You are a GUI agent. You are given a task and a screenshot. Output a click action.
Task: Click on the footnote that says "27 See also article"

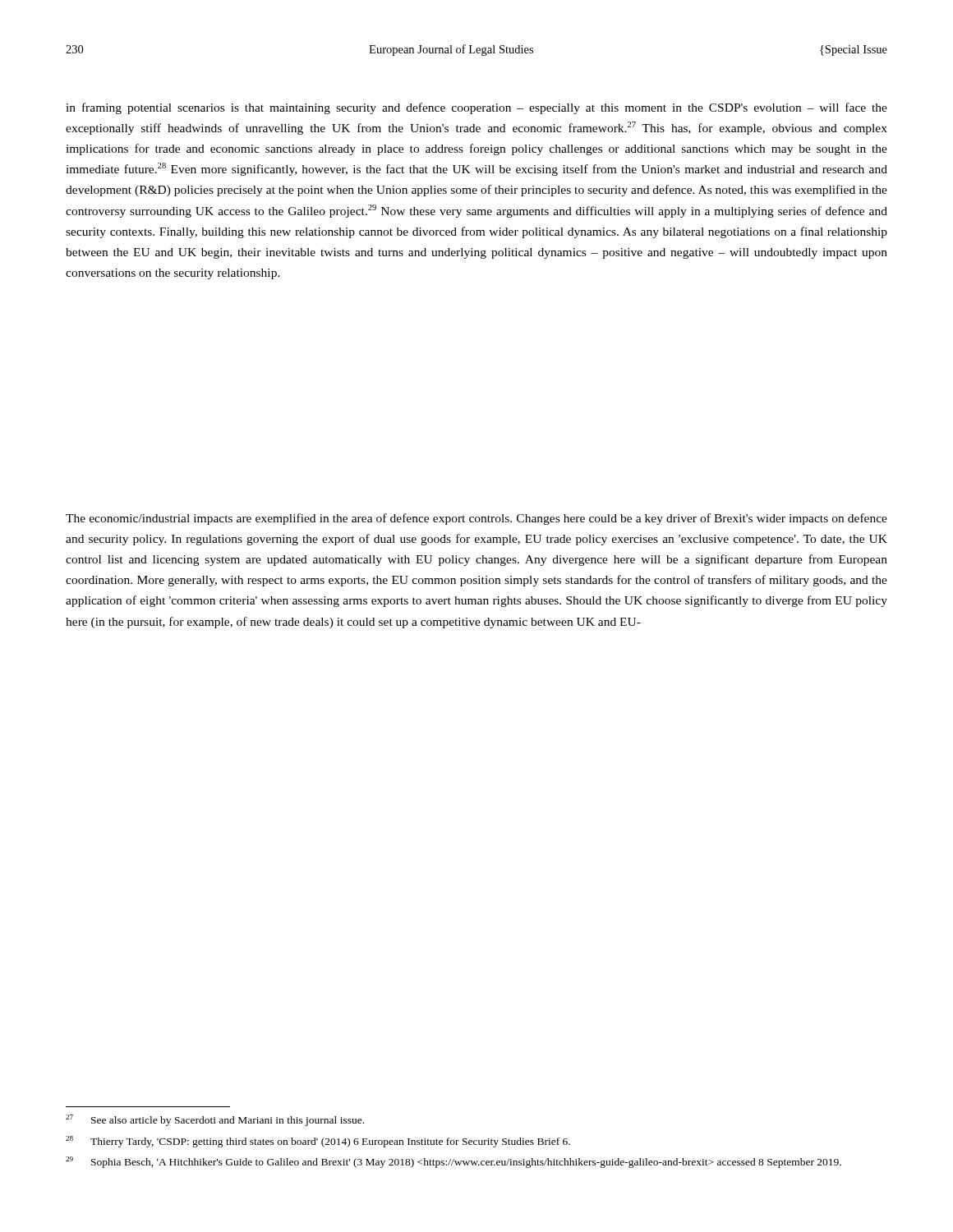point(215,1121)
